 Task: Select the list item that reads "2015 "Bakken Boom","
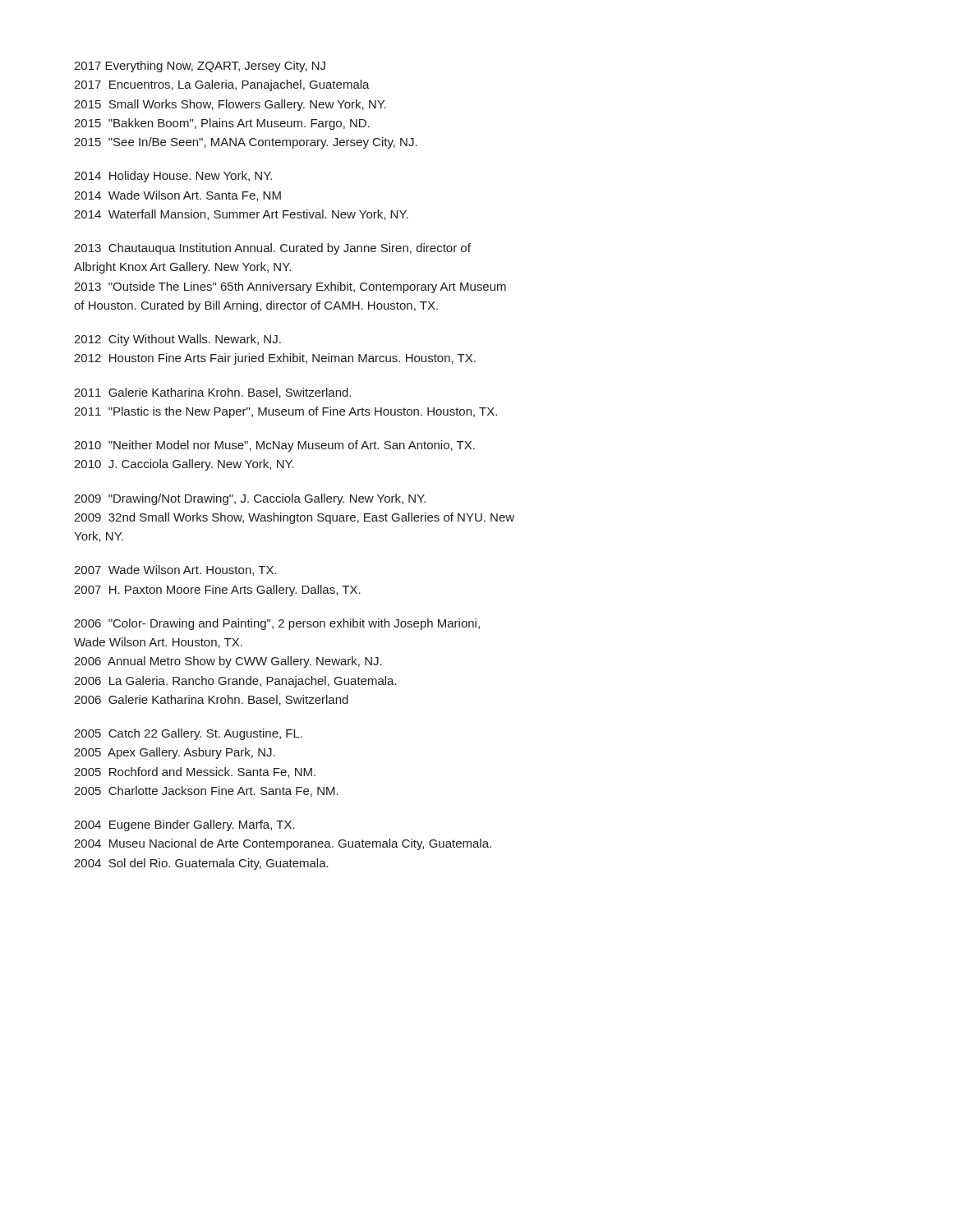click(x=222, y=123)
